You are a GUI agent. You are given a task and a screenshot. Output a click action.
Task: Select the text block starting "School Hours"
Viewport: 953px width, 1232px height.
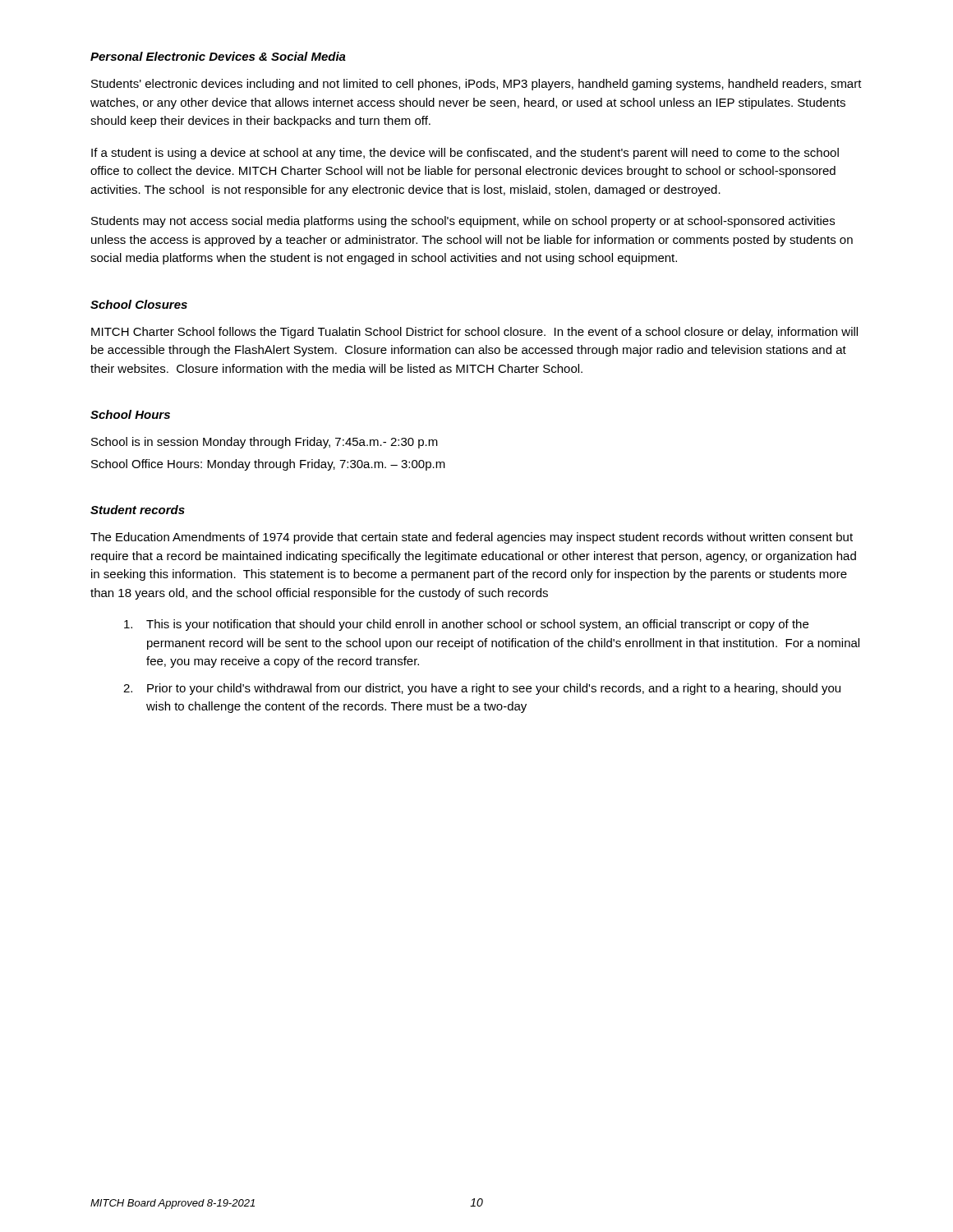[x=130, y=414]
